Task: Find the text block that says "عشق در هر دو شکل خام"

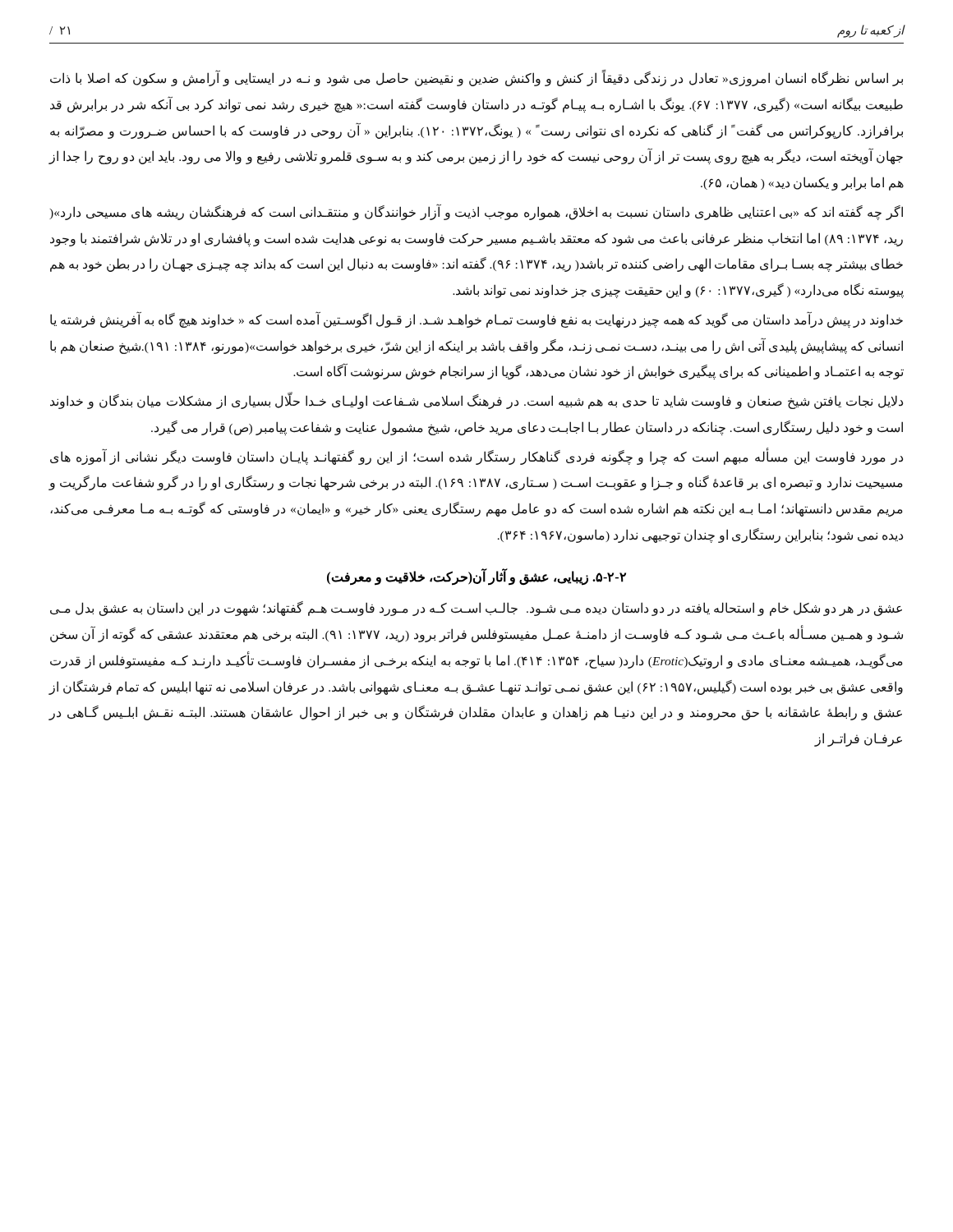Action: coord(476,674)
